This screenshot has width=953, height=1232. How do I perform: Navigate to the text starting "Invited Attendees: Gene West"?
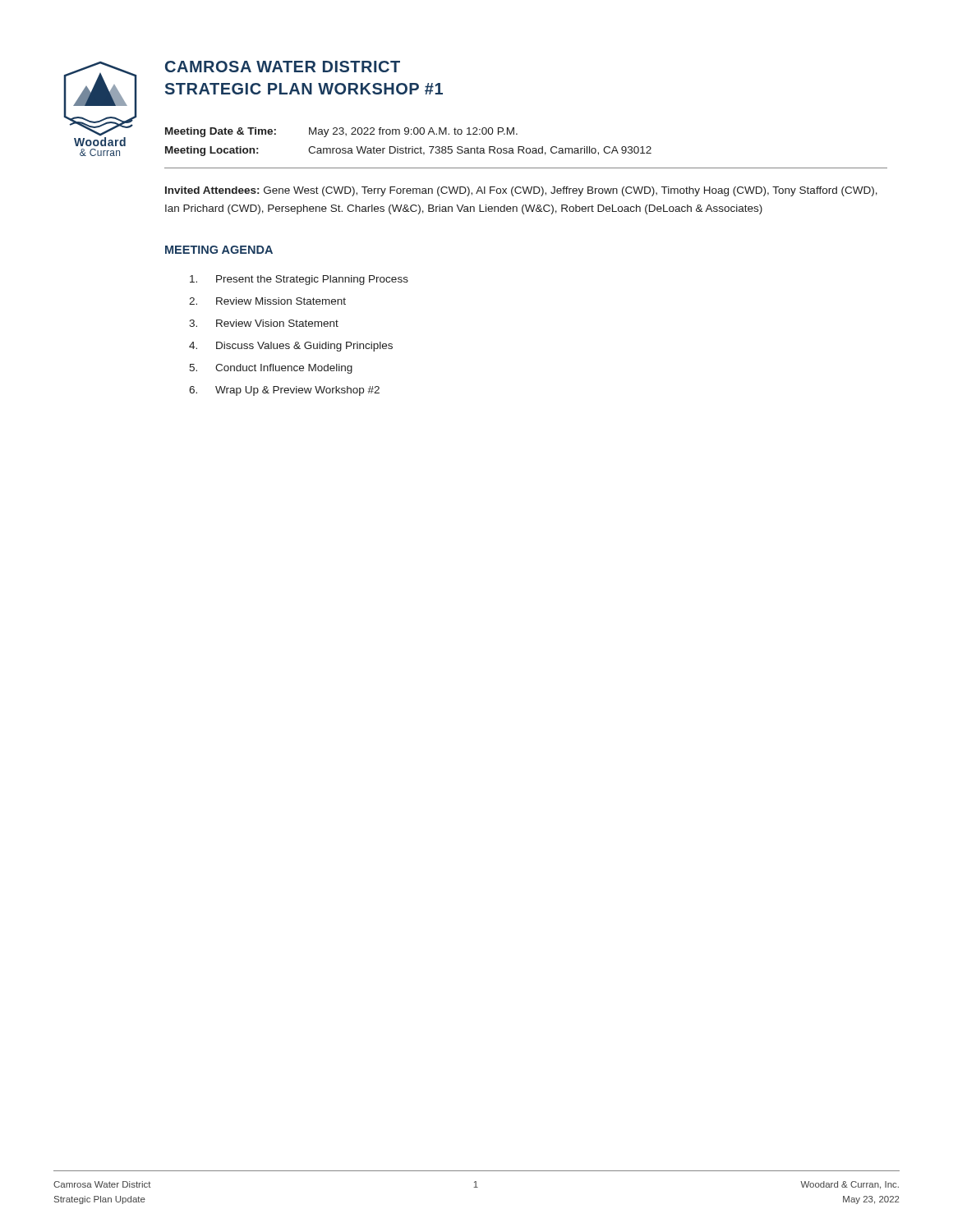tap(521, 199)
